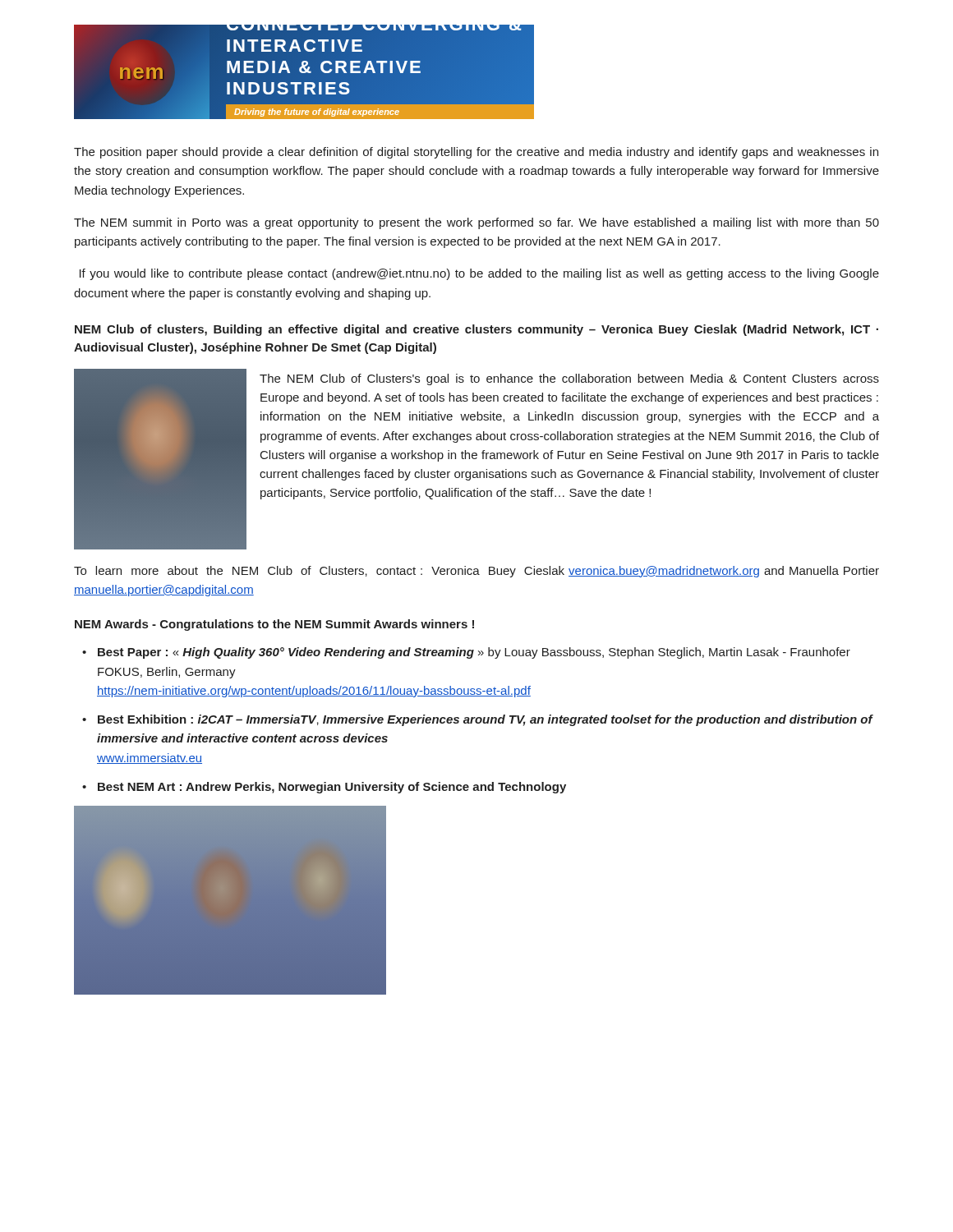The width and height of the screenshot is (953, 1232).
Task: Locate the block of text that opens with "To learn more"
Action: (476, 580)
